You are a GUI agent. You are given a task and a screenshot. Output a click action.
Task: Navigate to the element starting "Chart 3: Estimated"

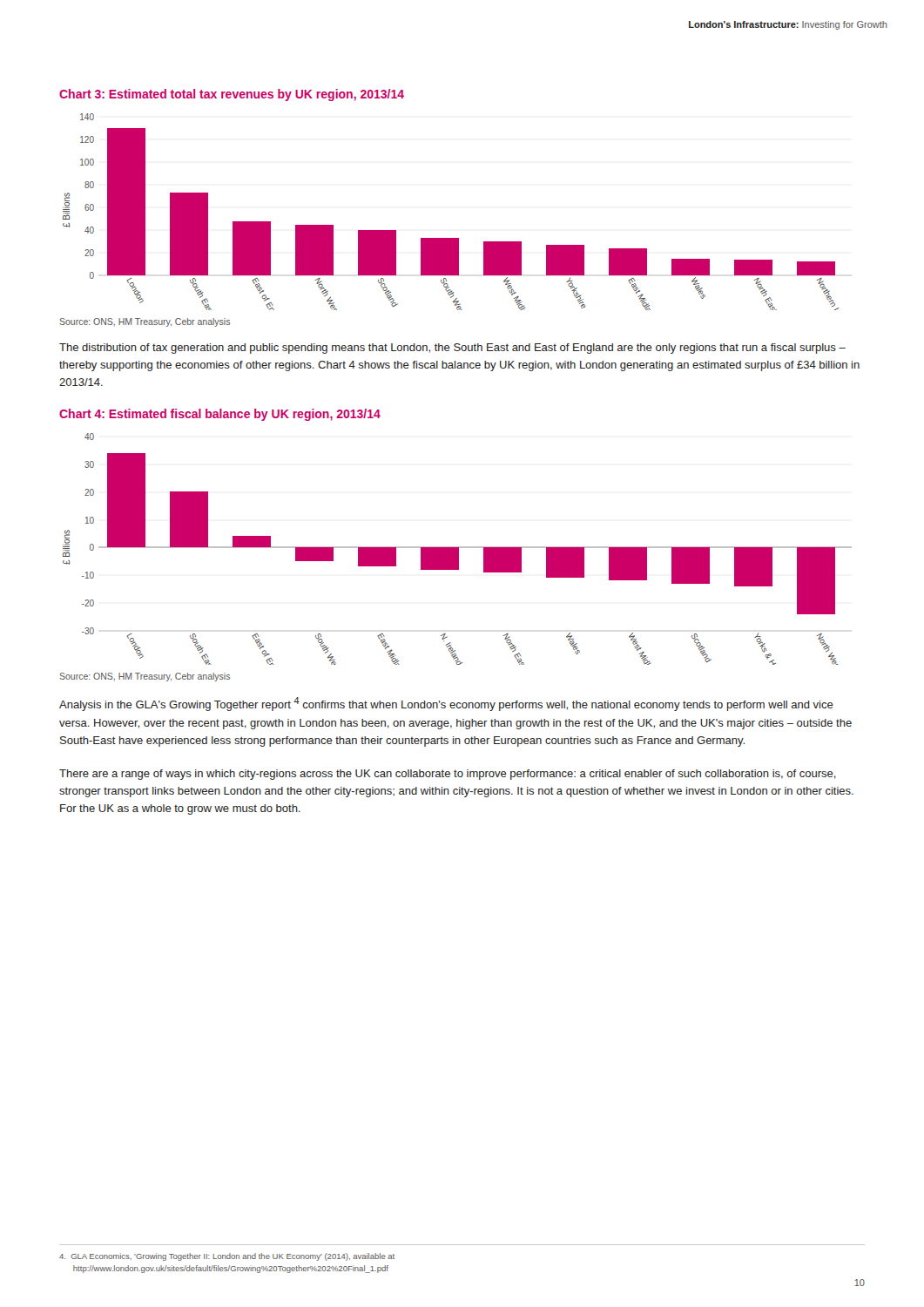[232, 94]
